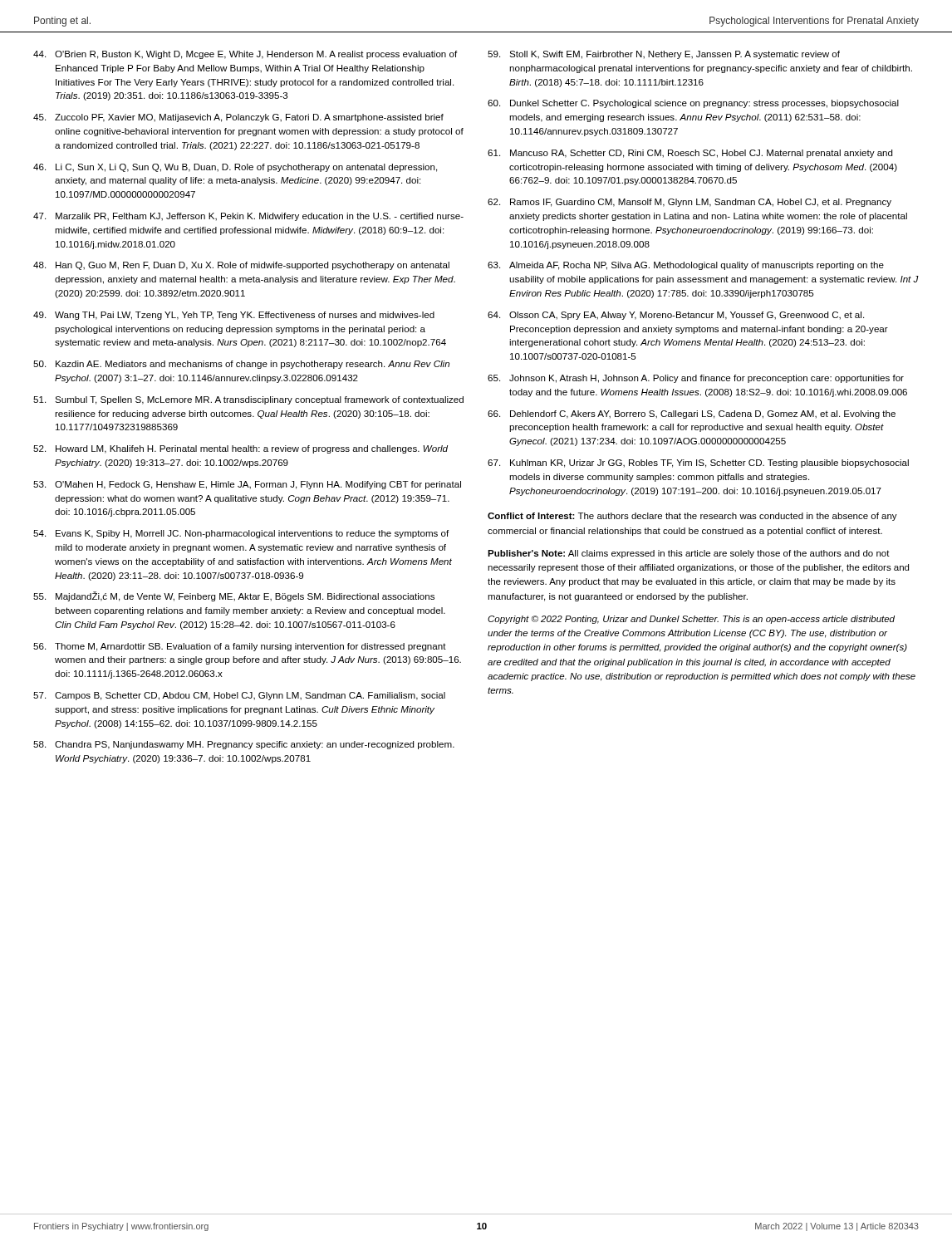This screenshot has width=952, height=1246.
Task: Select the block starting "57. Campos B, Schetter"
Action: [x=249, y=710]
